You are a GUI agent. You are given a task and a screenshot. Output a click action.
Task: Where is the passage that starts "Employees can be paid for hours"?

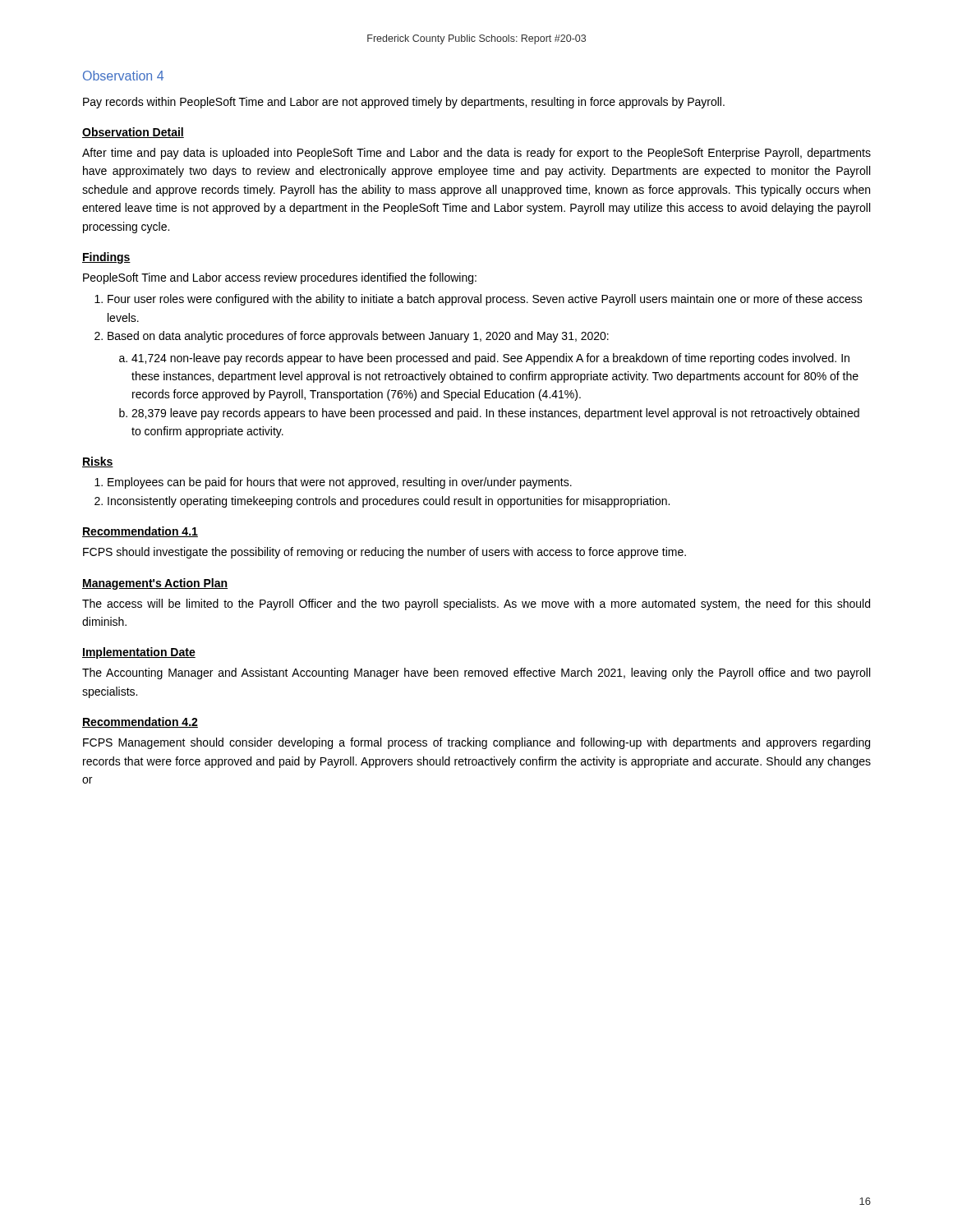(x=489, y=483)
